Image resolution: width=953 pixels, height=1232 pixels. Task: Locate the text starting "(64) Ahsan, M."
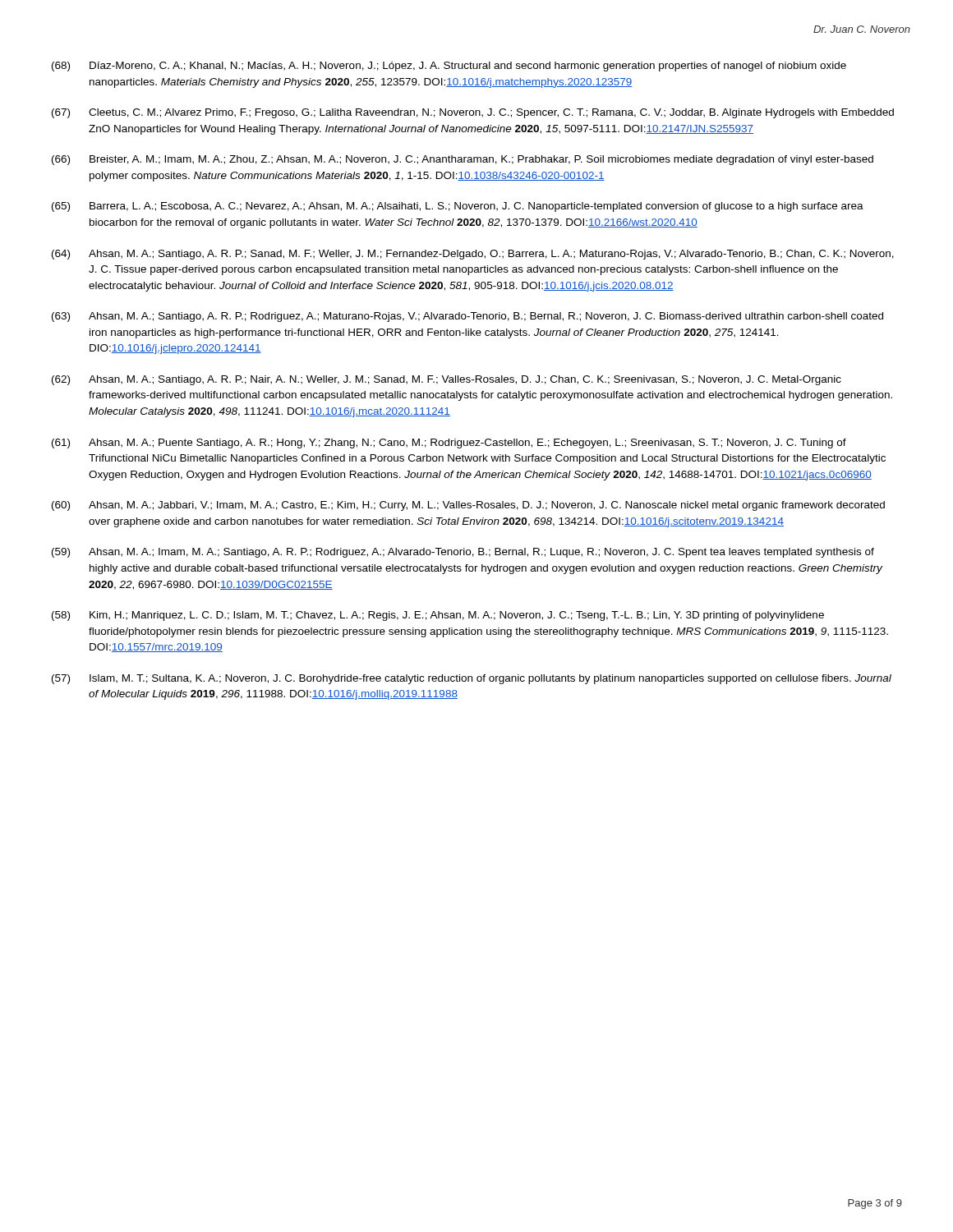pyautogui.click(x=476, y=269)
